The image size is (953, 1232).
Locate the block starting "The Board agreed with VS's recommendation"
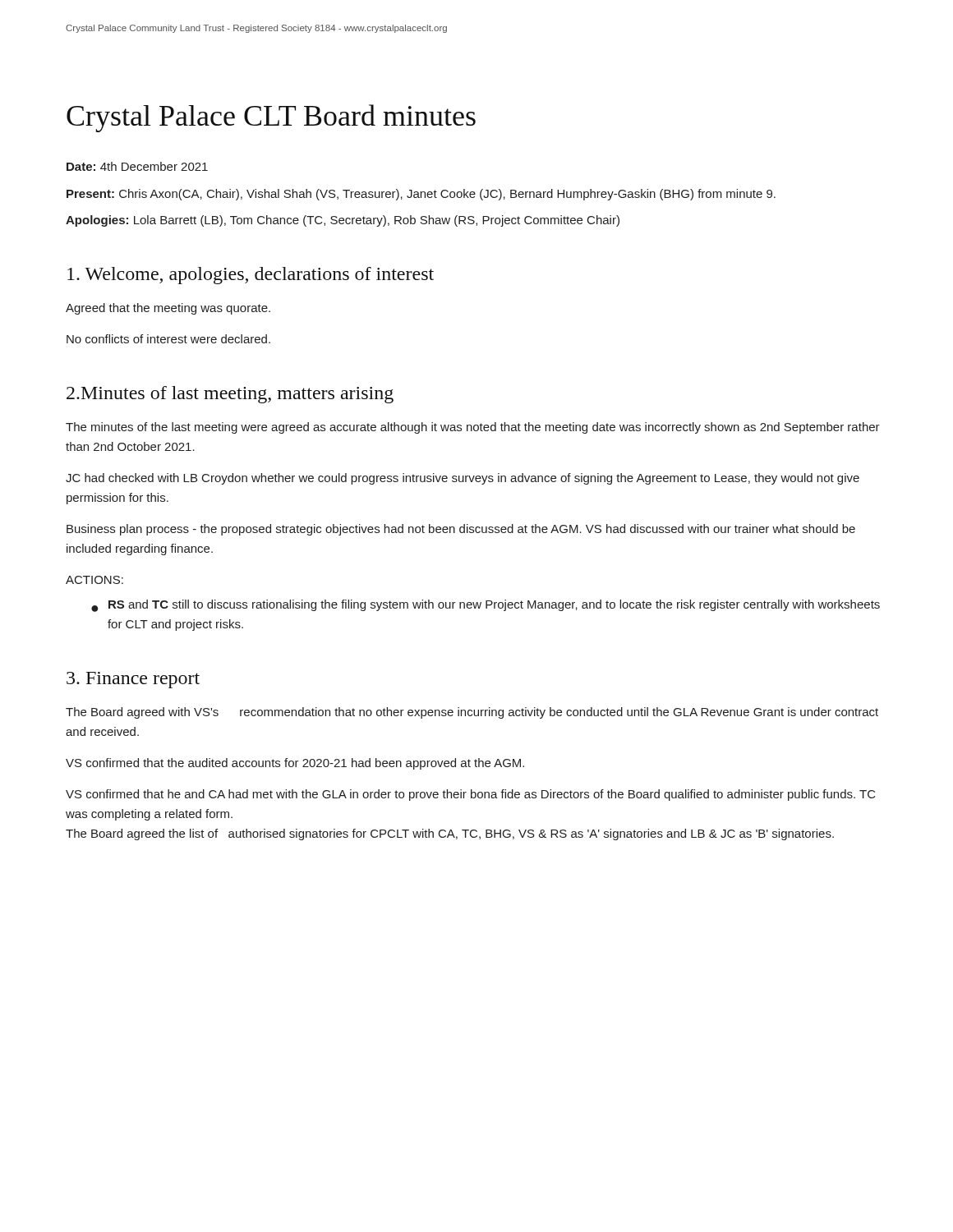click(472, 721)
